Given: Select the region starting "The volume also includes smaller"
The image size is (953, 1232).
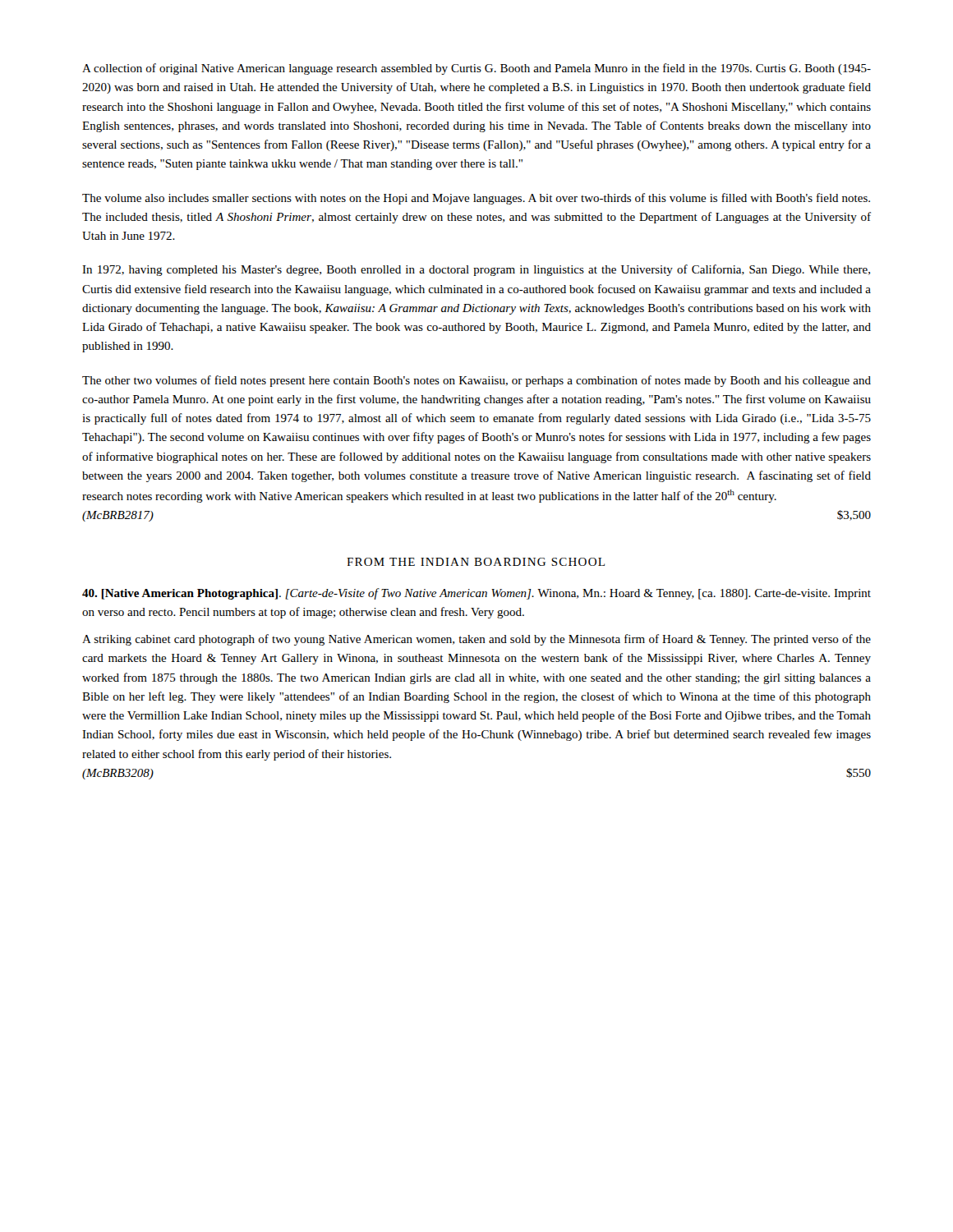Looking at the screenshot, I should [x=476, y=217].
